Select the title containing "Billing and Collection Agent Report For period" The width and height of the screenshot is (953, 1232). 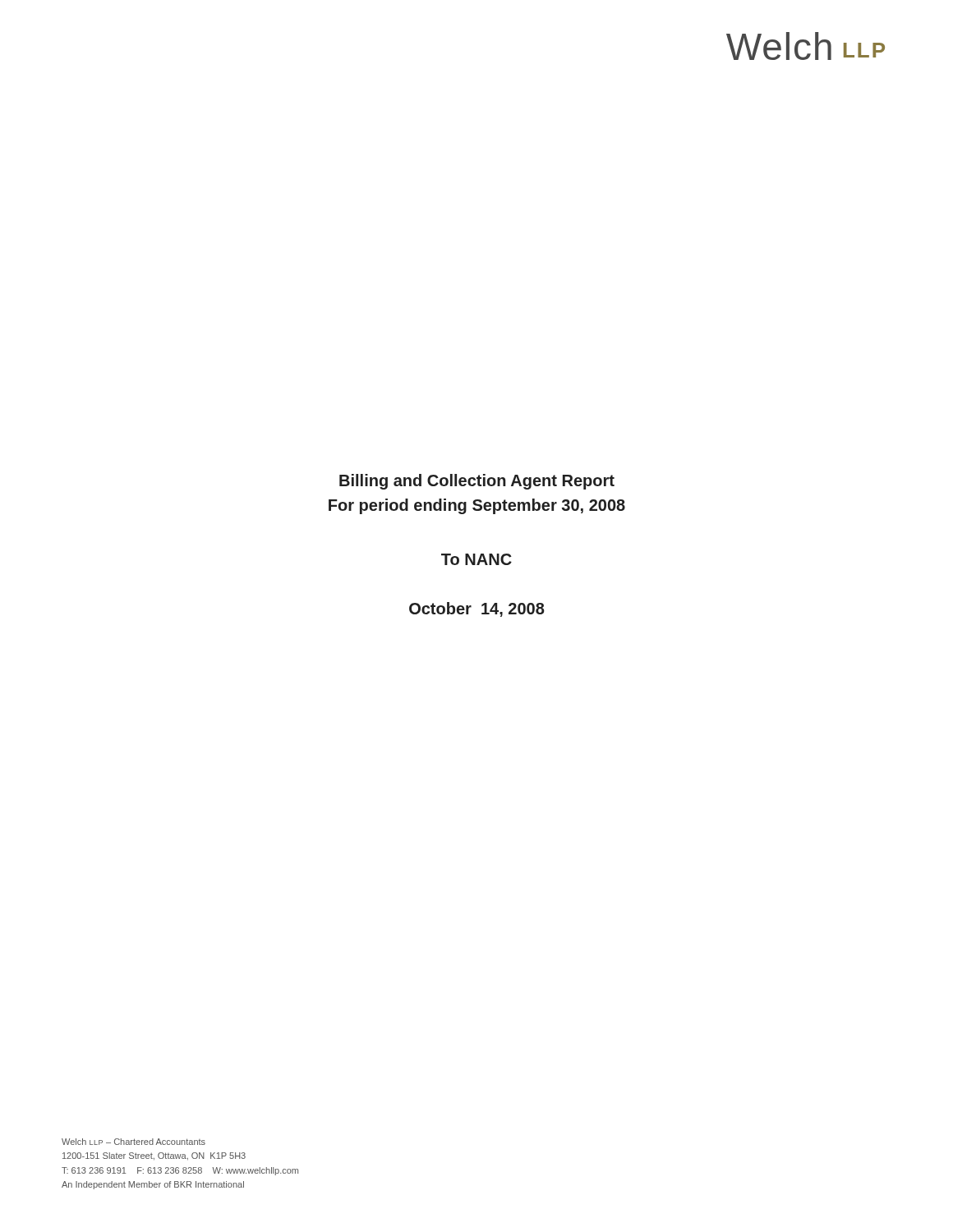(476, 493)
